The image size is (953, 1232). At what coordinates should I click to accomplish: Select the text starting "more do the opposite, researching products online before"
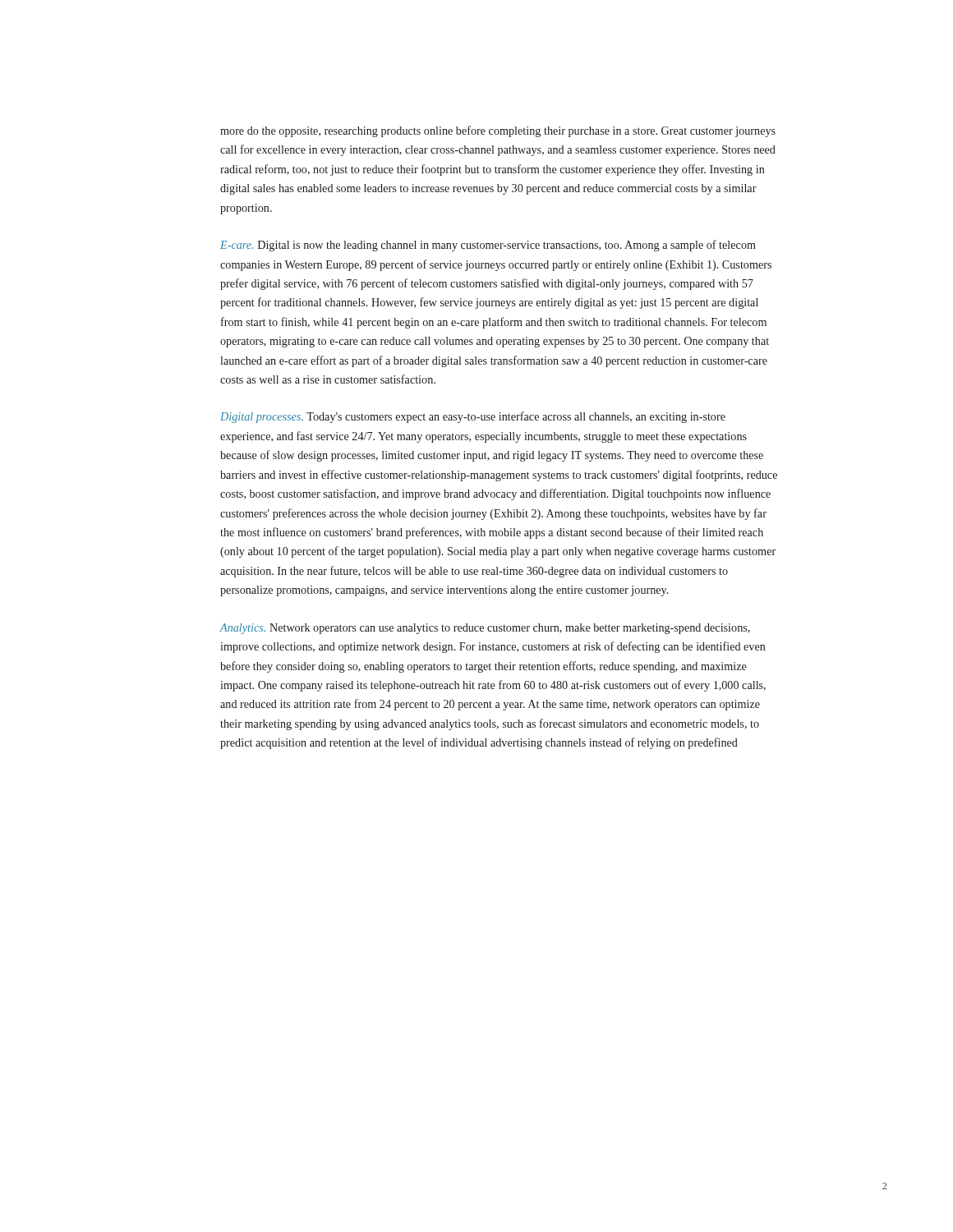pyautogui.click(x=498, y=169)
